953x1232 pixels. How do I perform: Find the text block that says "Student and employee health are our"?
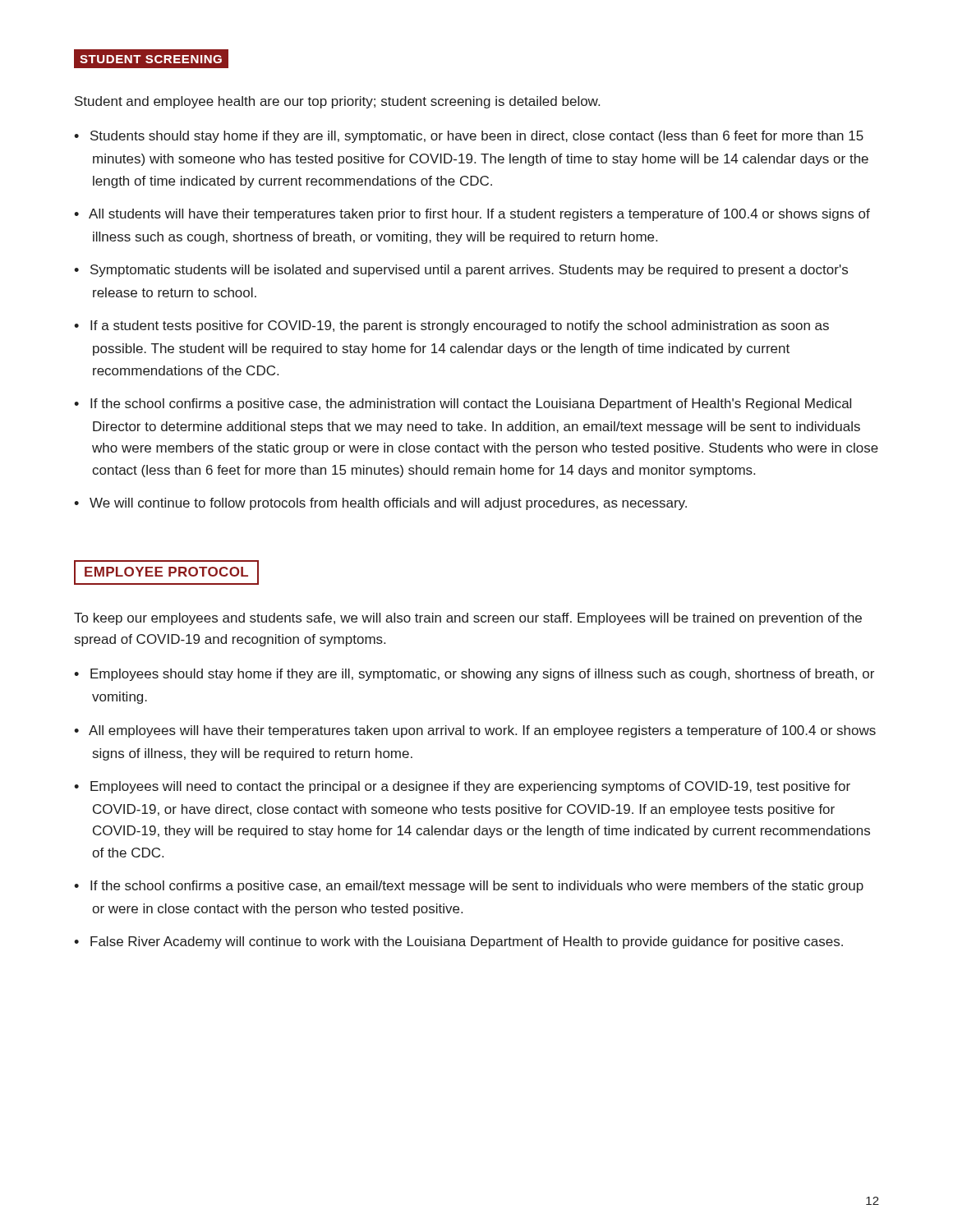click(338, 101)
